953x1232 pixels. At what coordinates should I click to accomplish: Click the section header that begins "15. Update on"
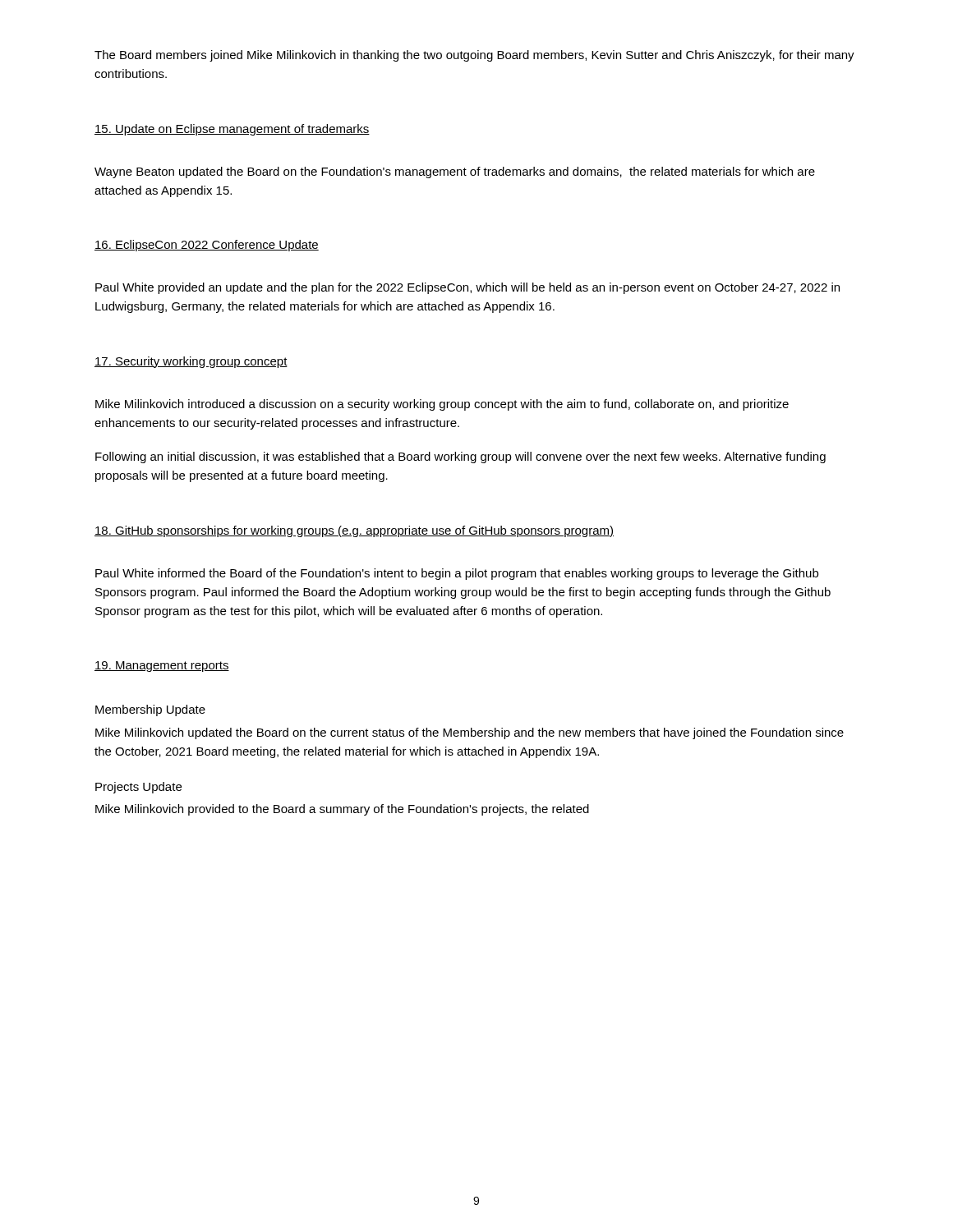point(232,128)
